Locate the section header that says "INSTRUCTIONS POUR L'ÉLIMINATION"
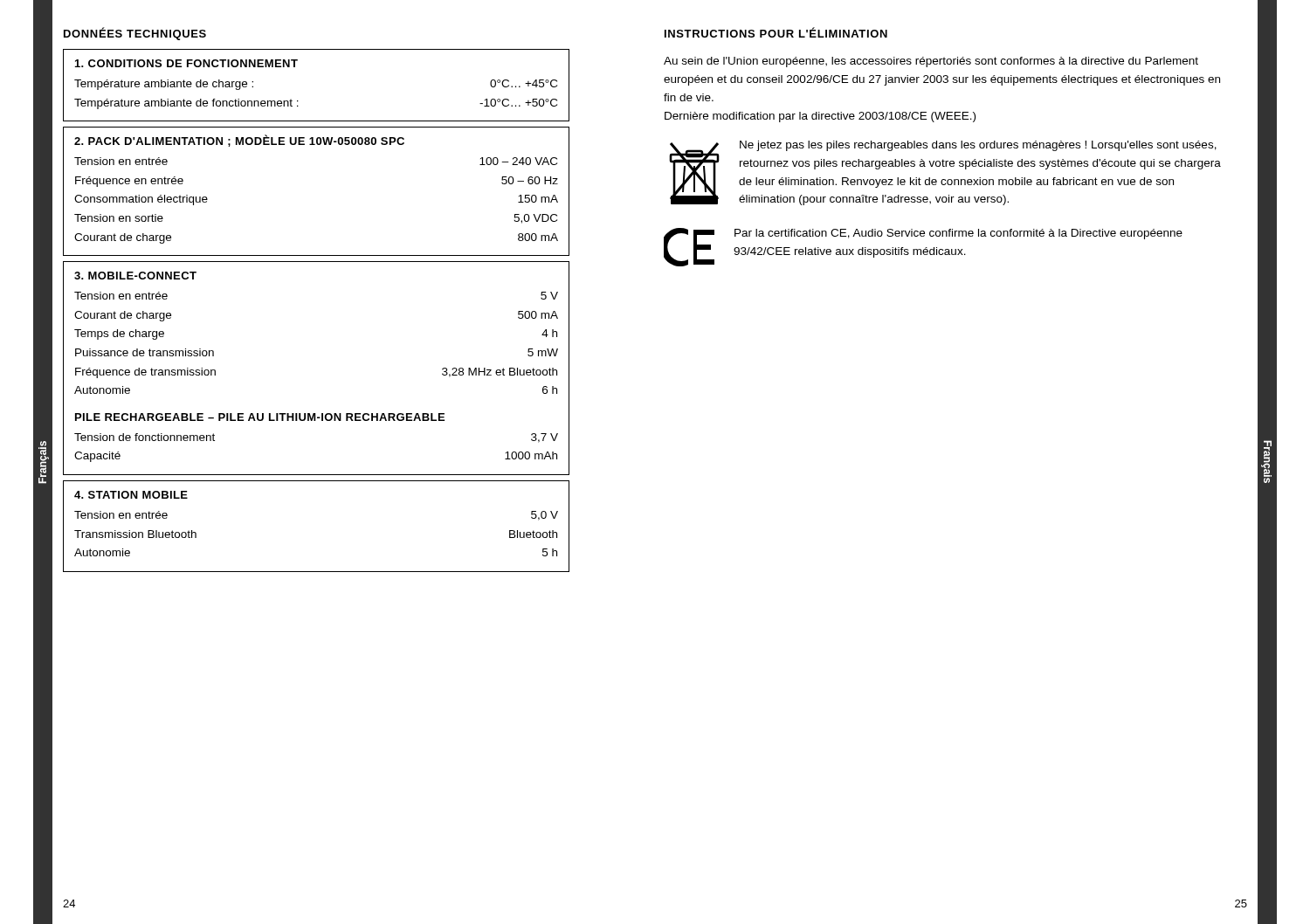 tap(776, 34)
